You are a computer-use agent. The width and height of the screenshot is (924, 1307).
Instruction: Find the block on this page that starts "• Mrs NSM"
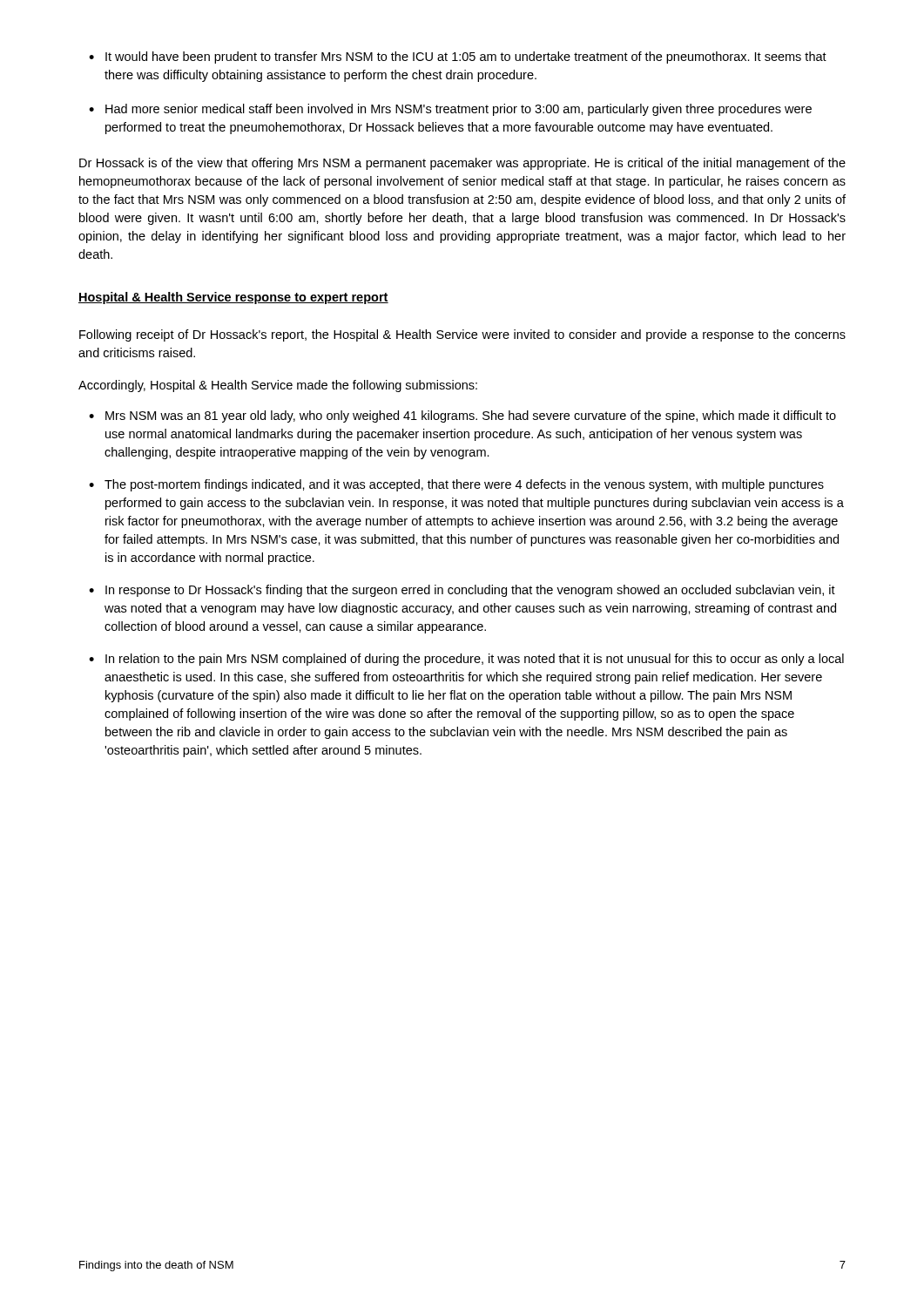coord(467,435)
